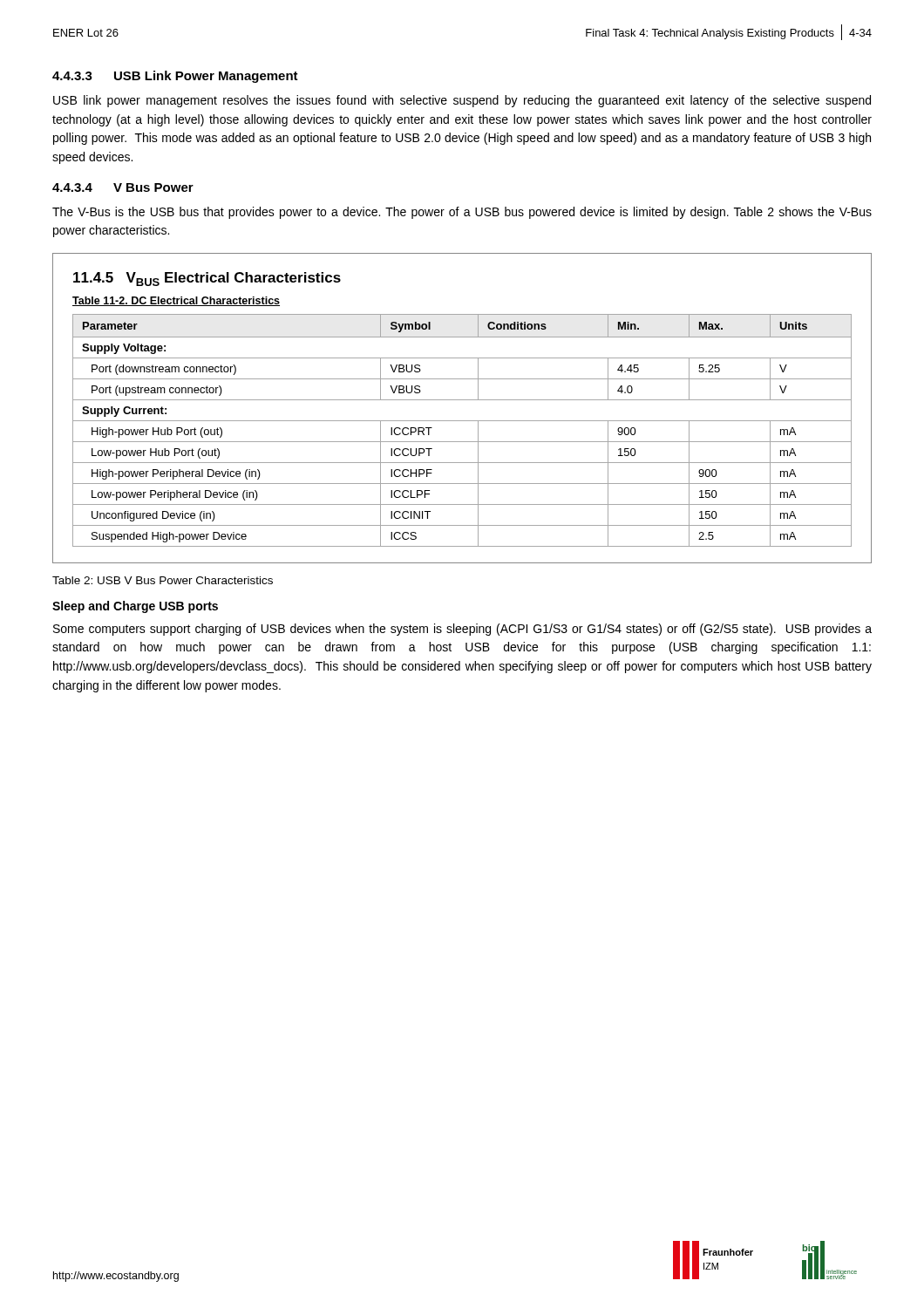Screen dimensions: 1308x924
Task: Click a caption
Action: click(163, 580)
